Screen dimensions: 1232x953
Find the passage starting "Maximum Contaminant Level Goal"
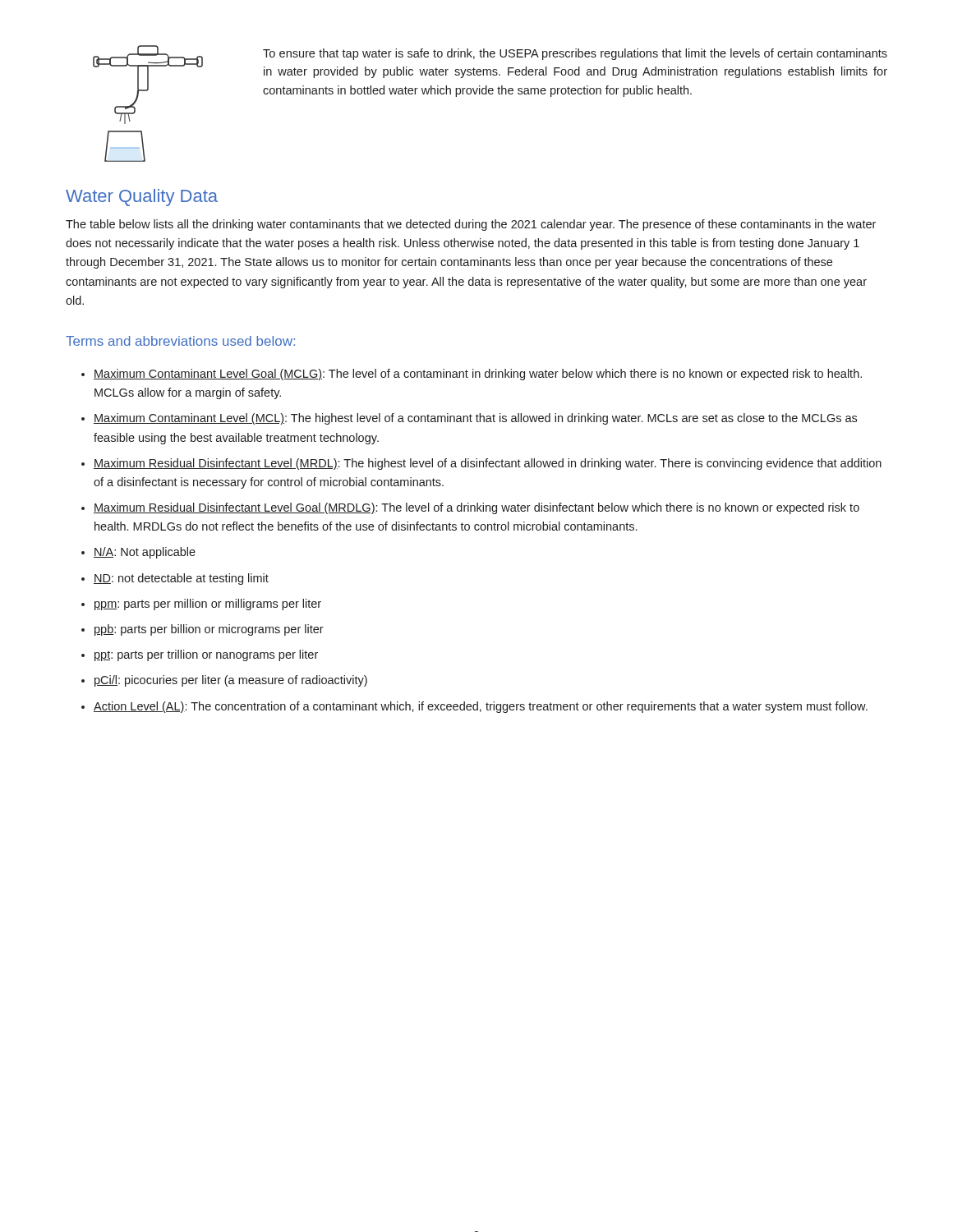[x=478, y=383]
